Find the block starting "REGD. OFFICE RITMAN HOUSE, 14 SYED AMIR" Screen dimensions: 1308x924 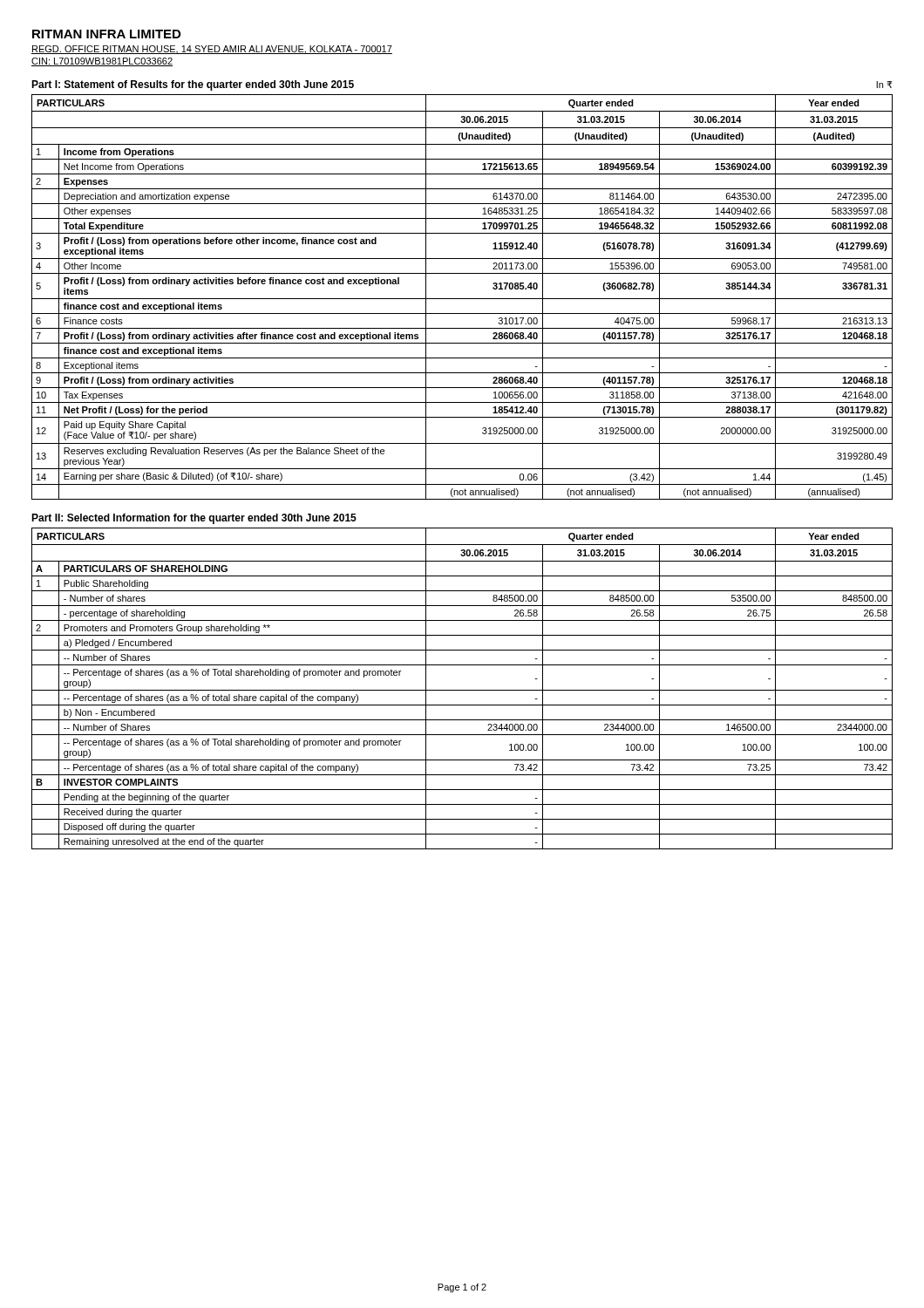click(x=212, y=49)
